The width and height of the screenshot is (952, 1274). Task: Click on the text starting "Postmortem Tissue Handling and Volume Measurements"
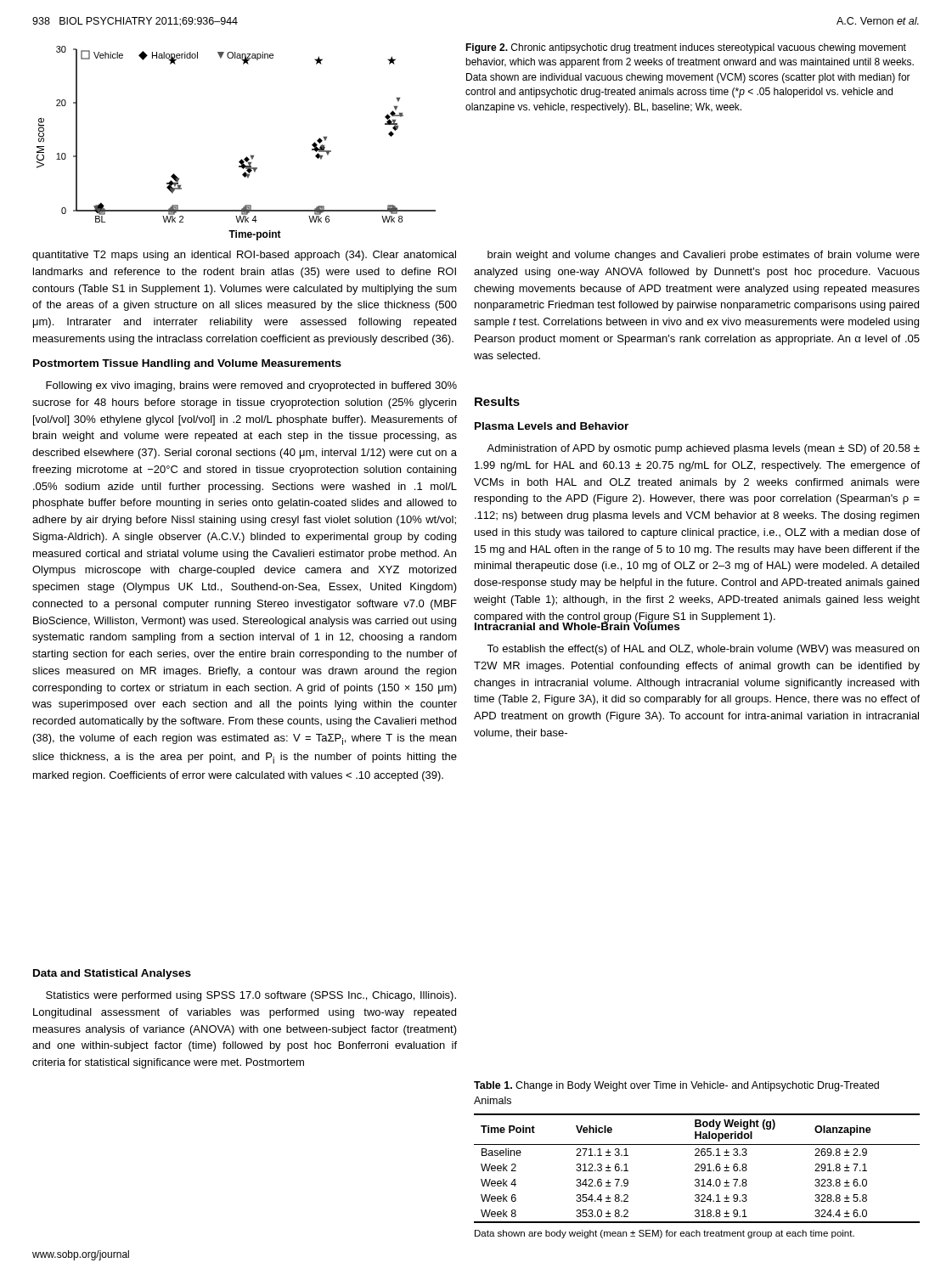[187, 363]
